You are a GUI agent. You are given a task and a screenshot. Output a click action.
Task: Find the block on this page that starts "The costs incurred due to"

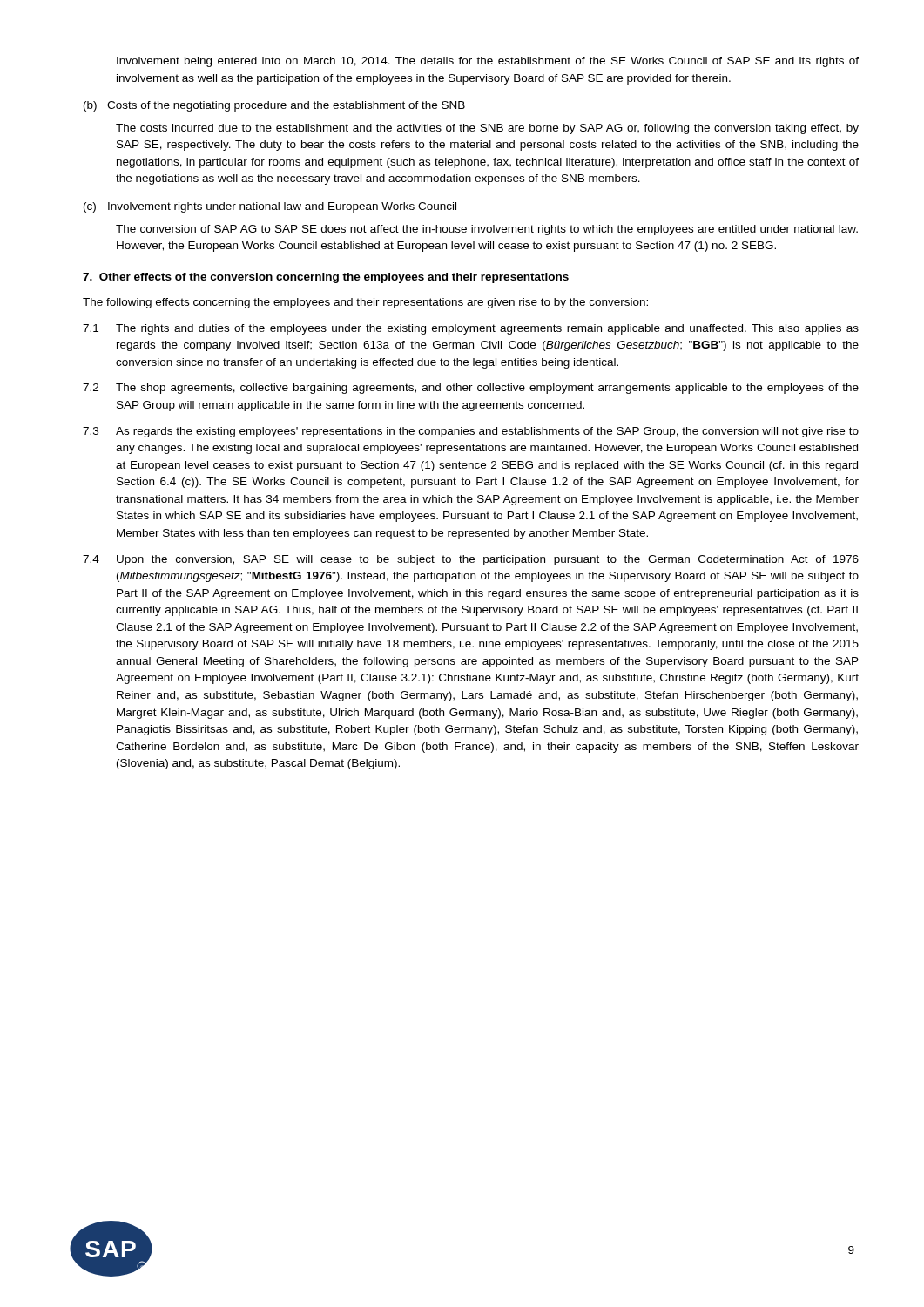coord(487,153)
